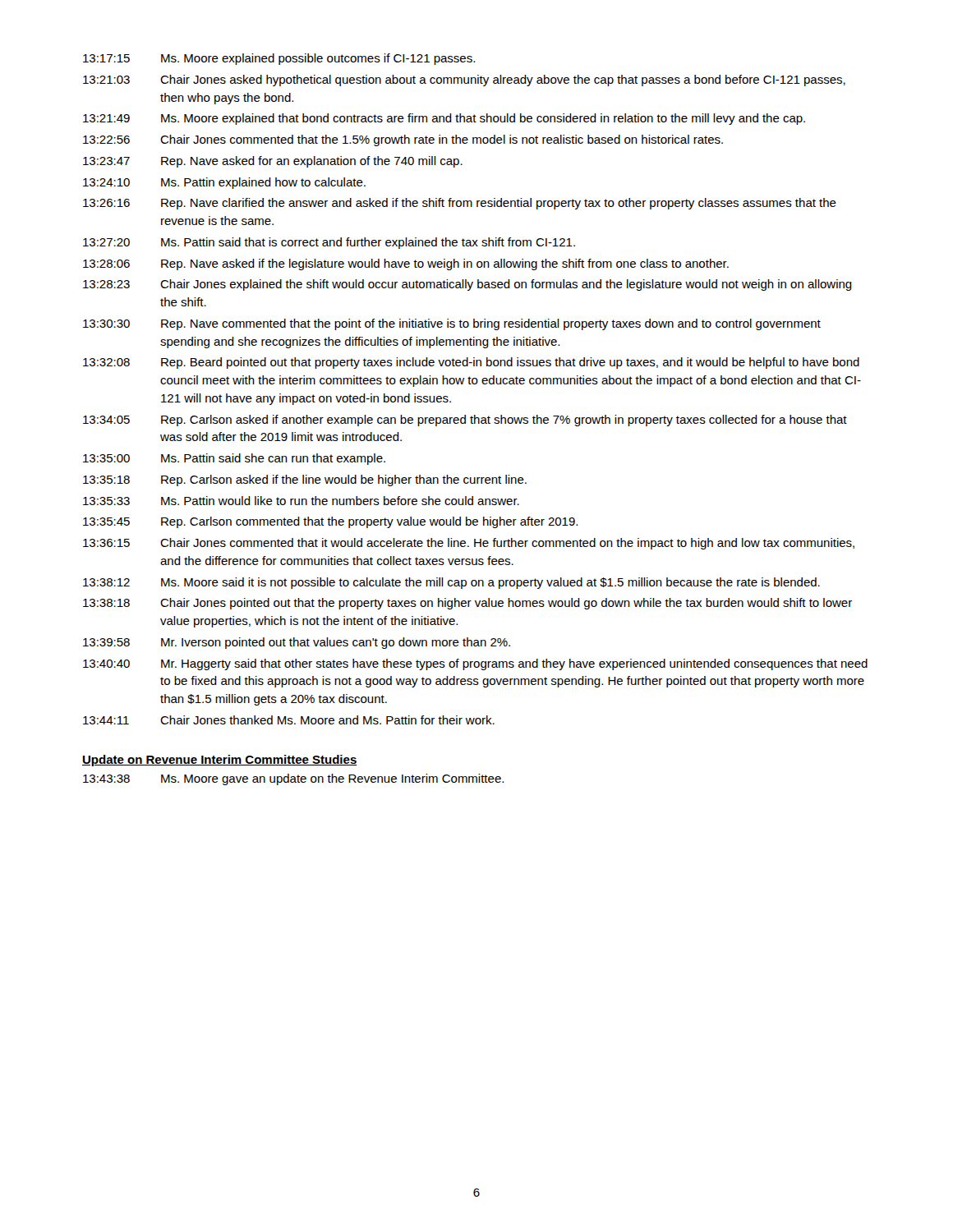Locate the block of text that opens with "13:21:03 Chair Jones"
The width and height of the screenshot is (953, 1232).
[x=476, y=88]
